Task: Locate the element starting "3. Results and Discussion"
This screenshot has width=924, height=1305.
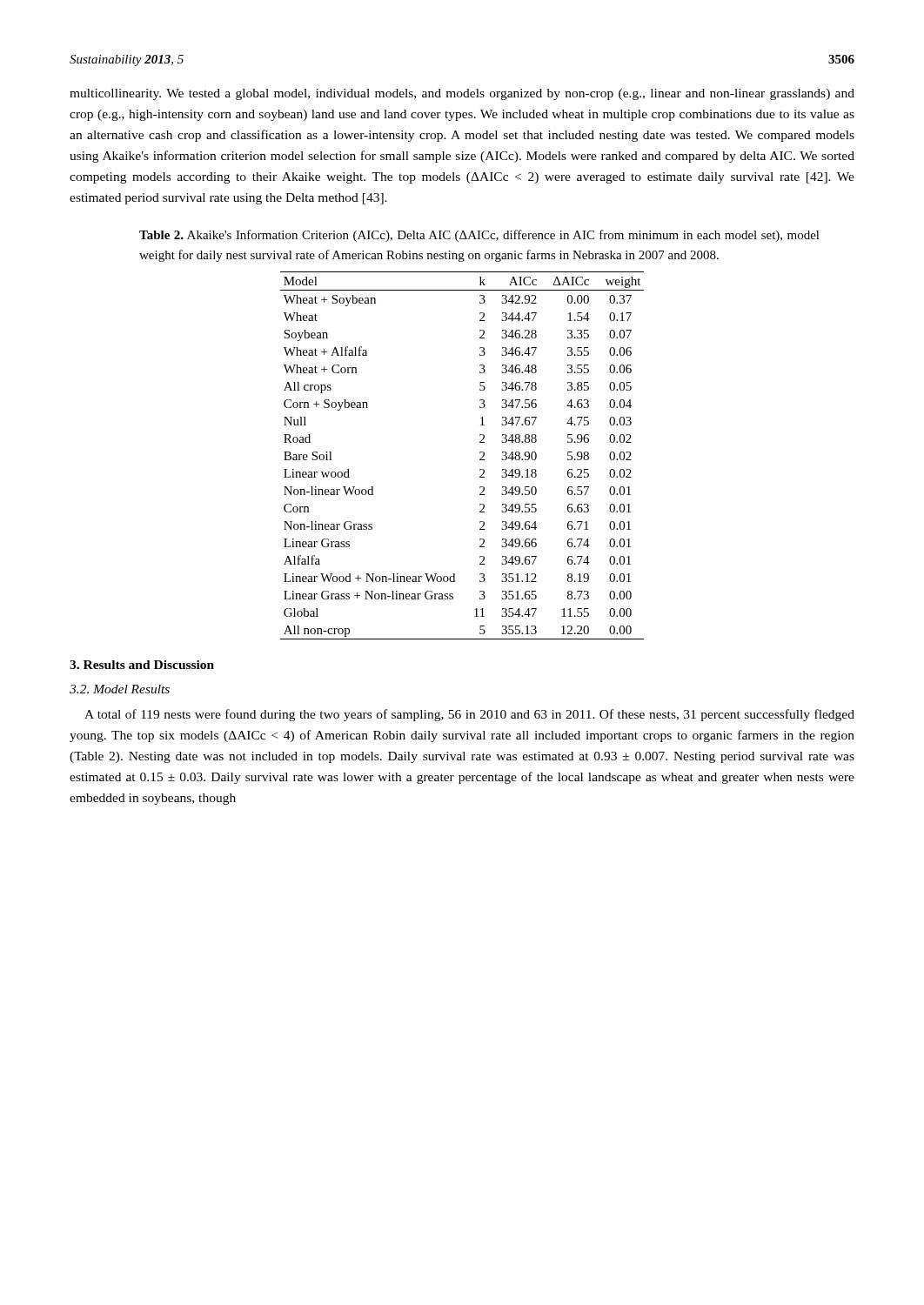Action: coord(142,664)
